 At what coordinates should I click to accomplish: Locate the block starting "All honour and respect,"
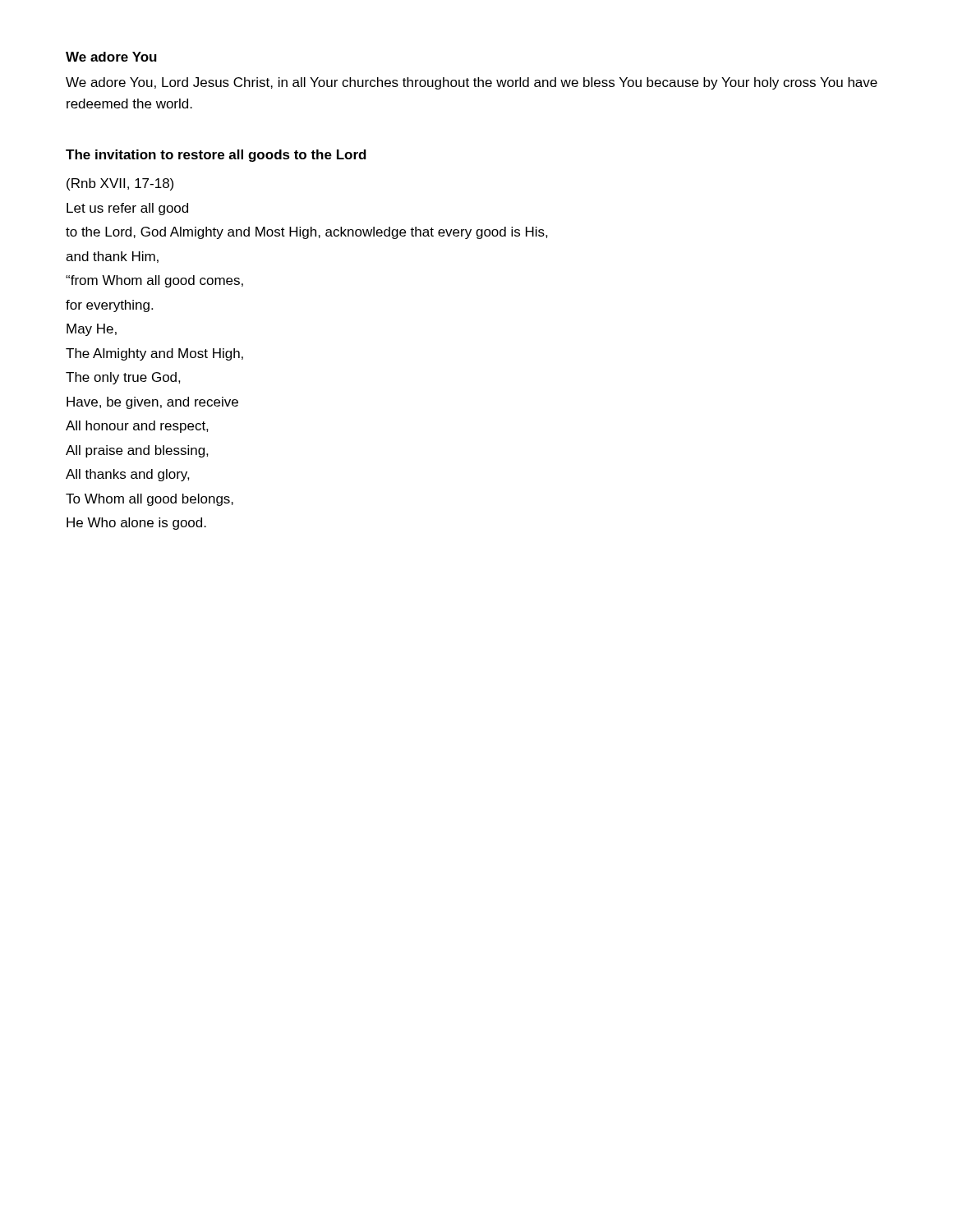(138, 426)
